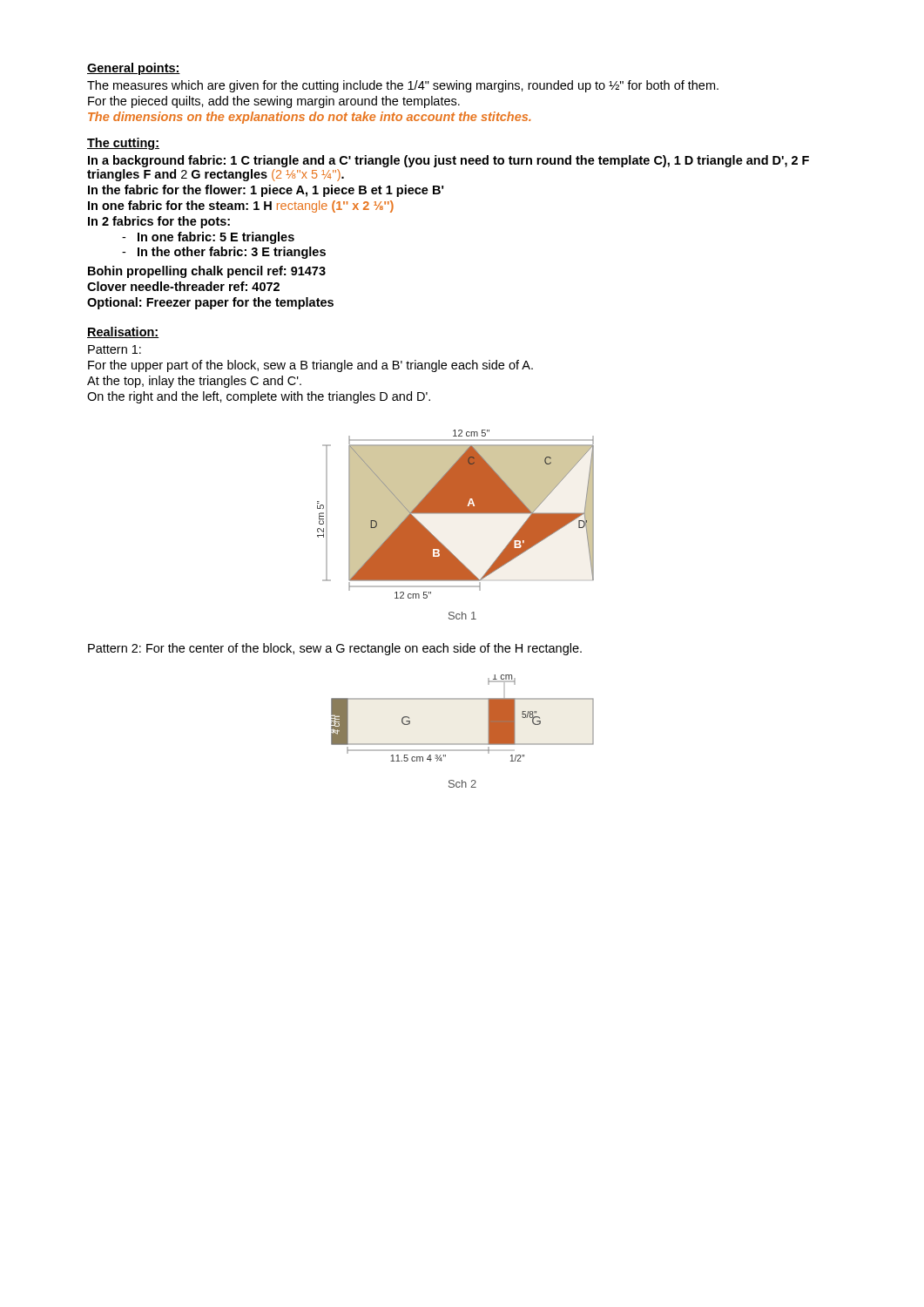Select the text block containing "In 2 fabrics"
The image size is (924, 1307).
click(159, 221)
